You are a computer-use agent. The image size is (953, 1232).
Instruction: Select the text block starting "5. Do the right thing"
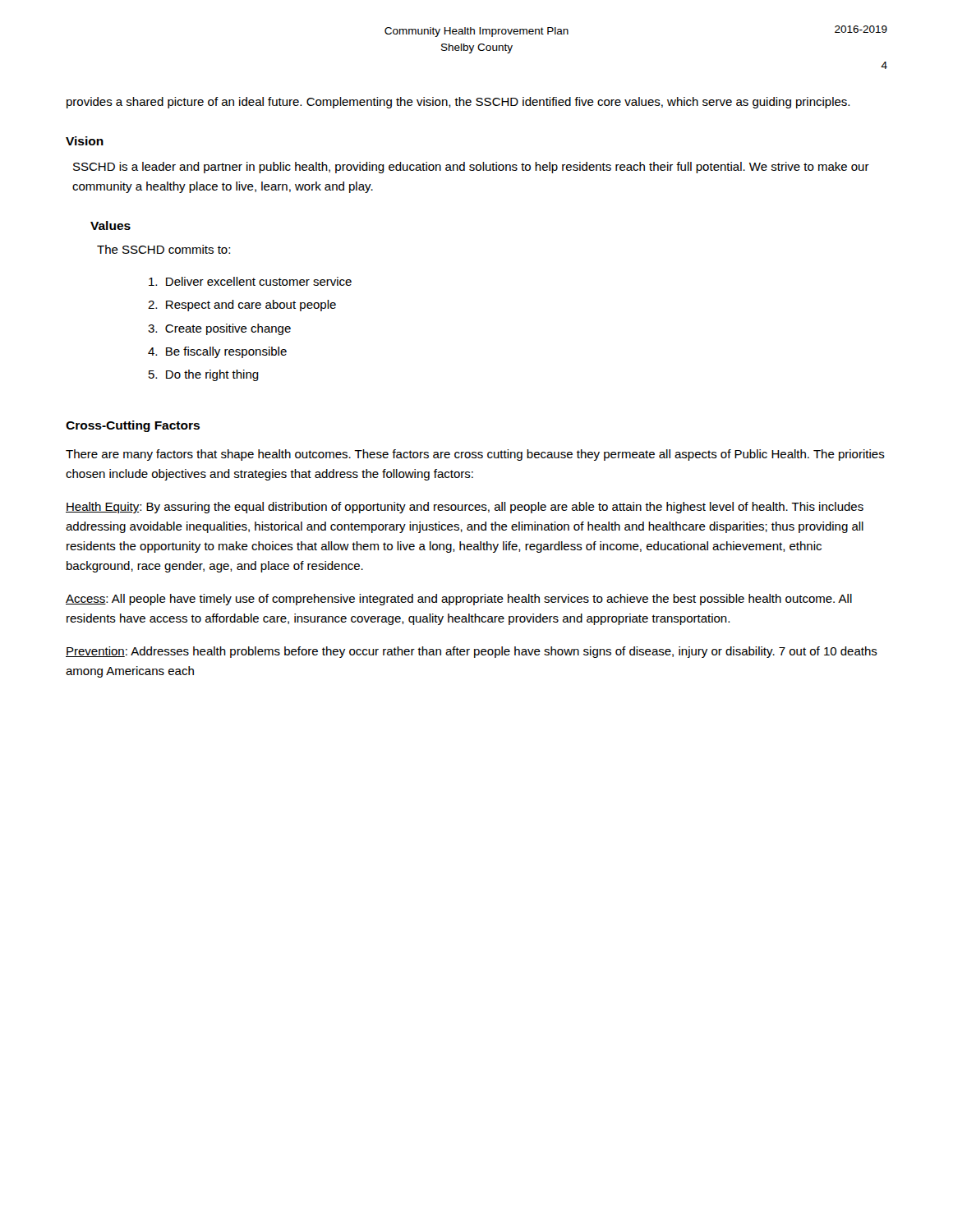click(203, 374)
